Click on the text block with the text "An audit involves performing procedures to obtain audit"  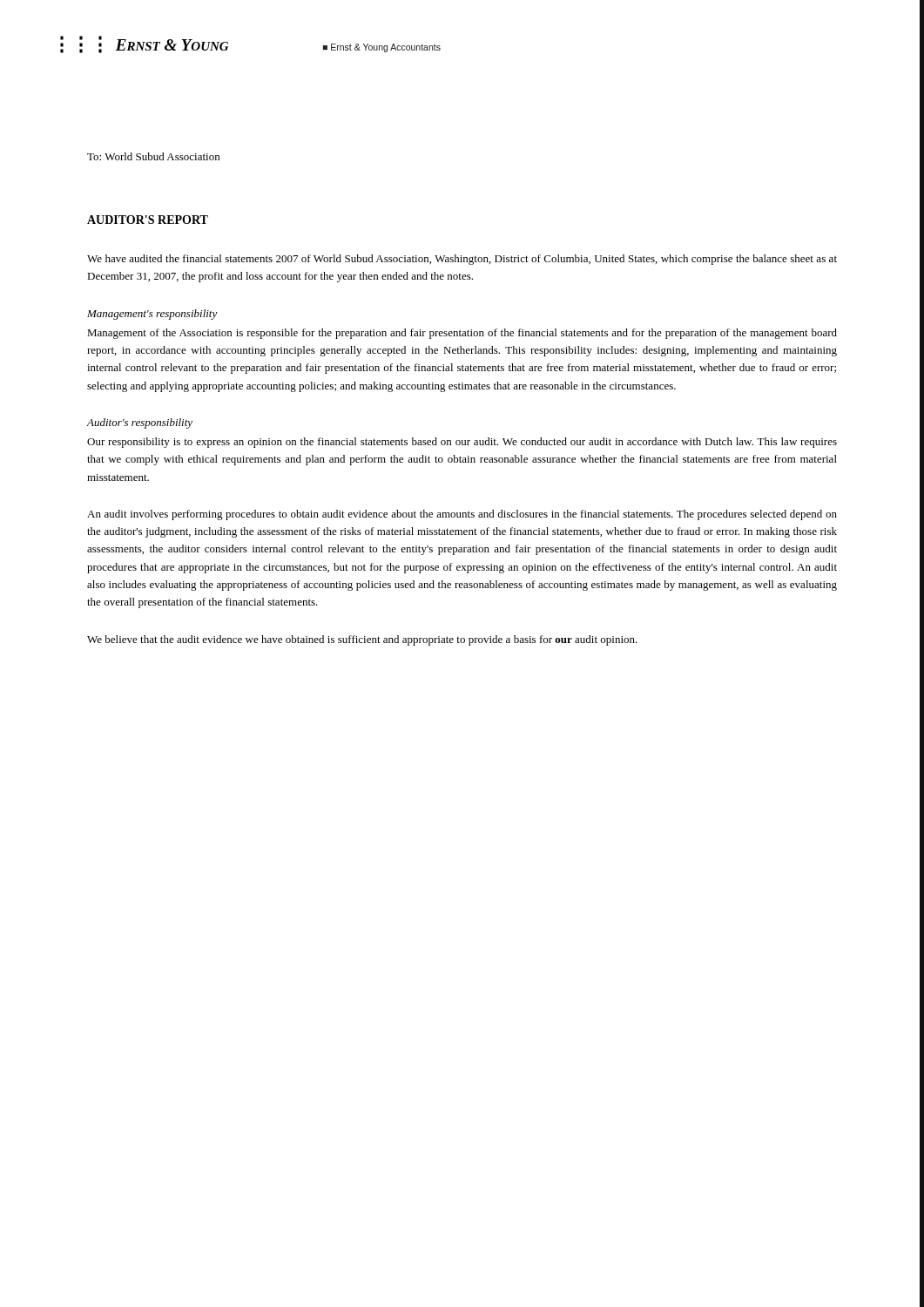click(462, 558)
